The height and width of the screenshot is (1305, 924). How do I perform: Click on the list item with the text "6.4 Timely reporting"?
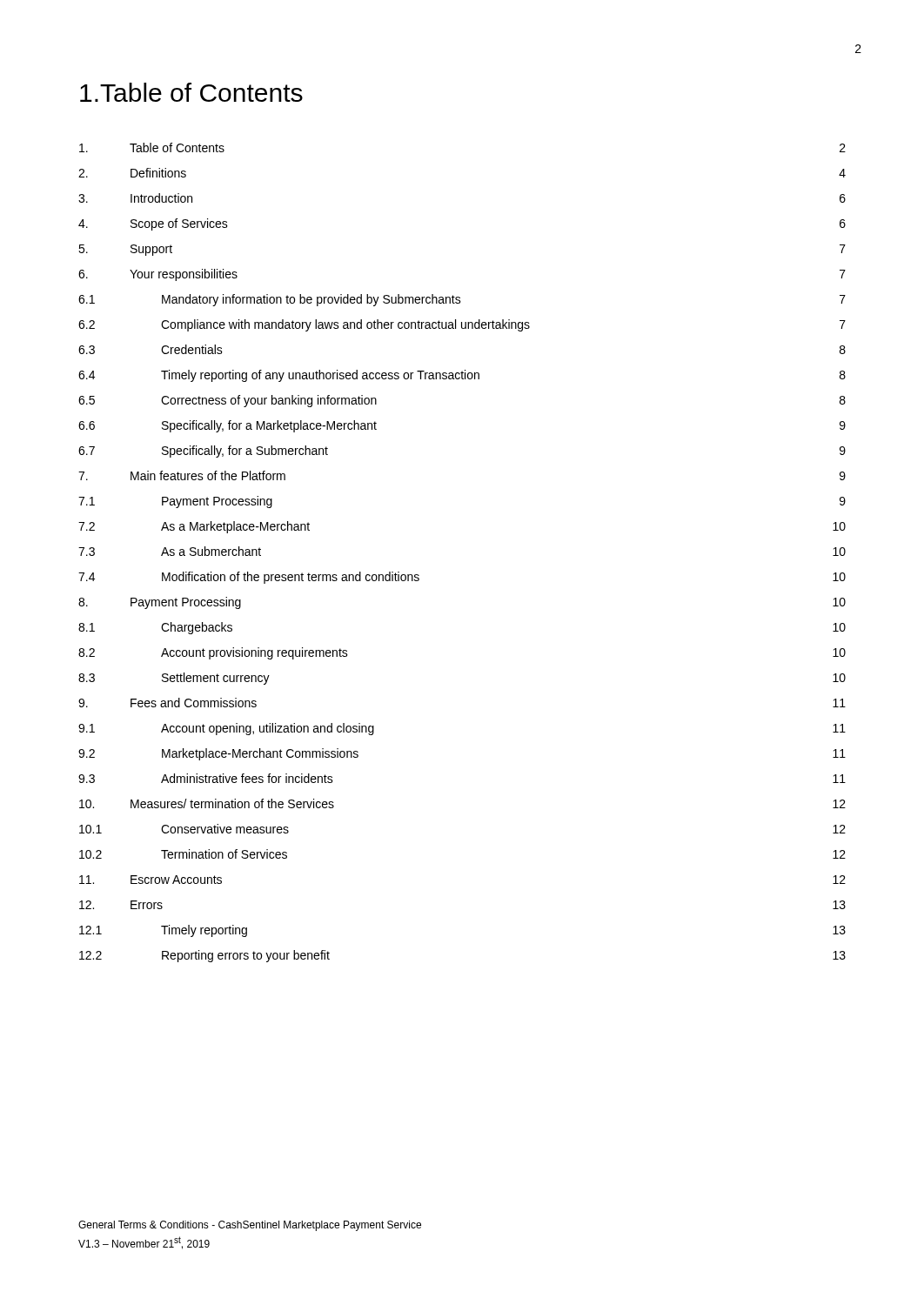[x=462, y=375]
